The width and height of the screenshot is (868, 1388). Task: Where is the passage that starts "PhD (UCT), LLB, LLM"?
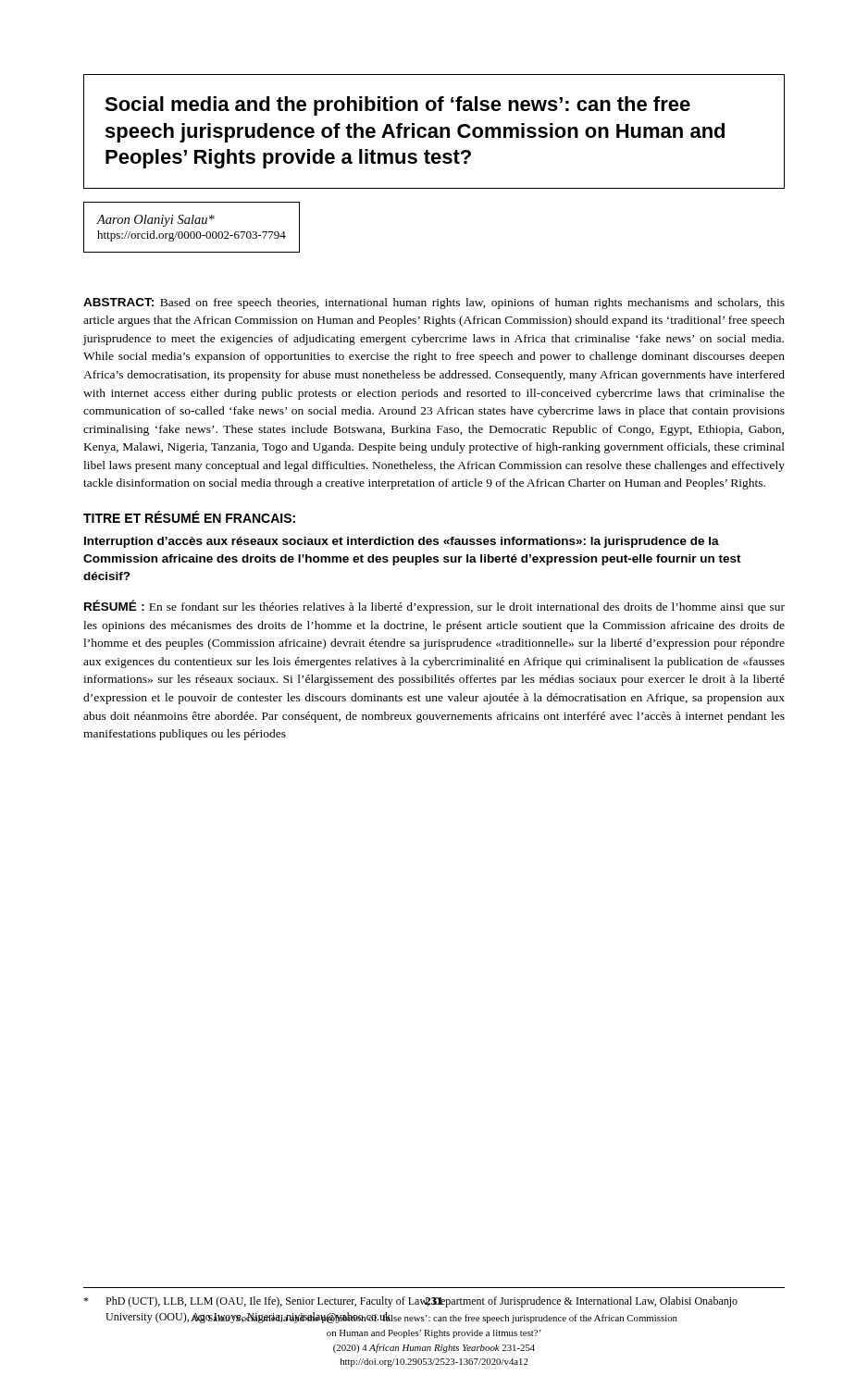tap(434, 1310)
